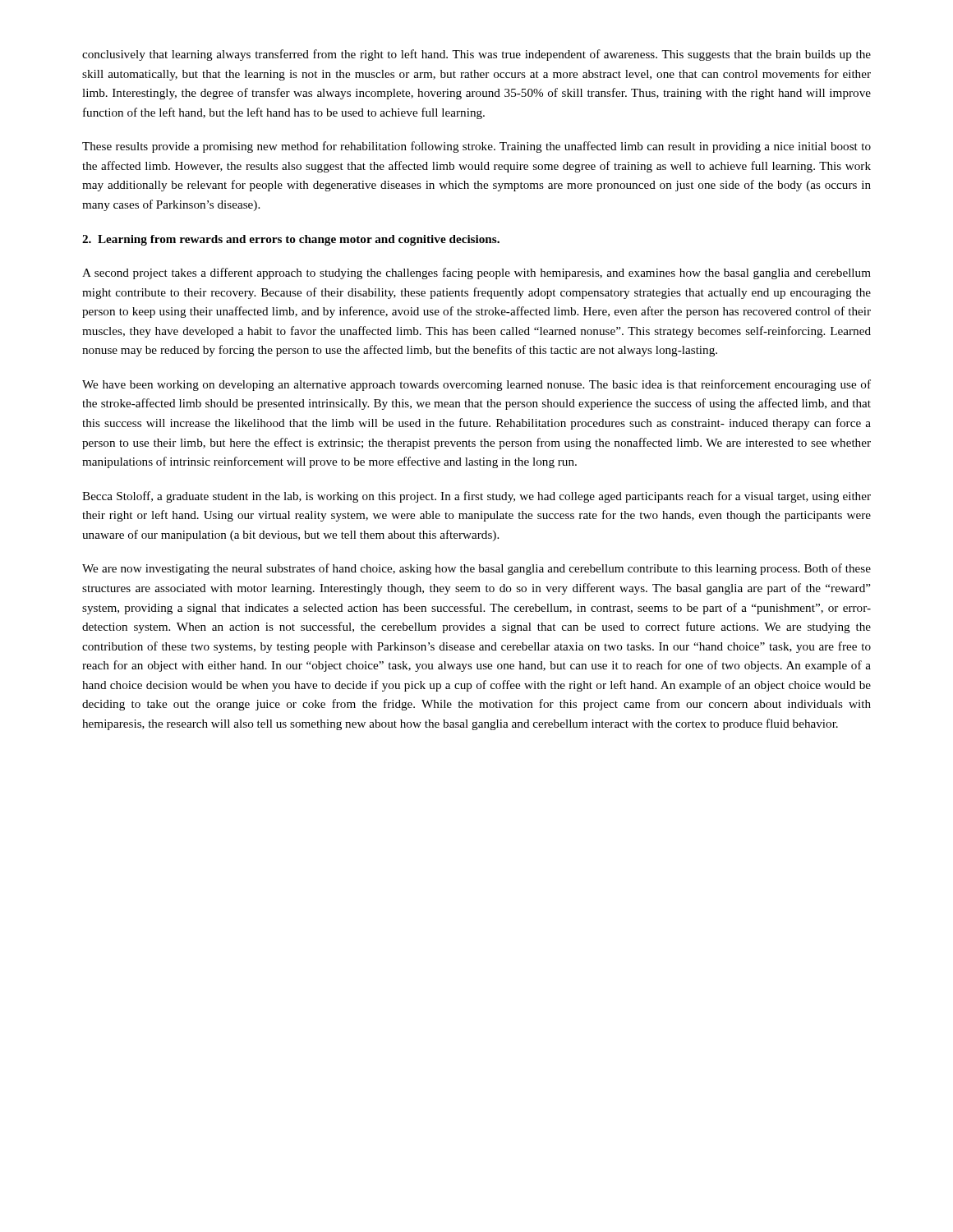Click on the text block that says "These results provide a promising new method"
953x1232 pixels.
pyautogui.click(x=476, y=175)
